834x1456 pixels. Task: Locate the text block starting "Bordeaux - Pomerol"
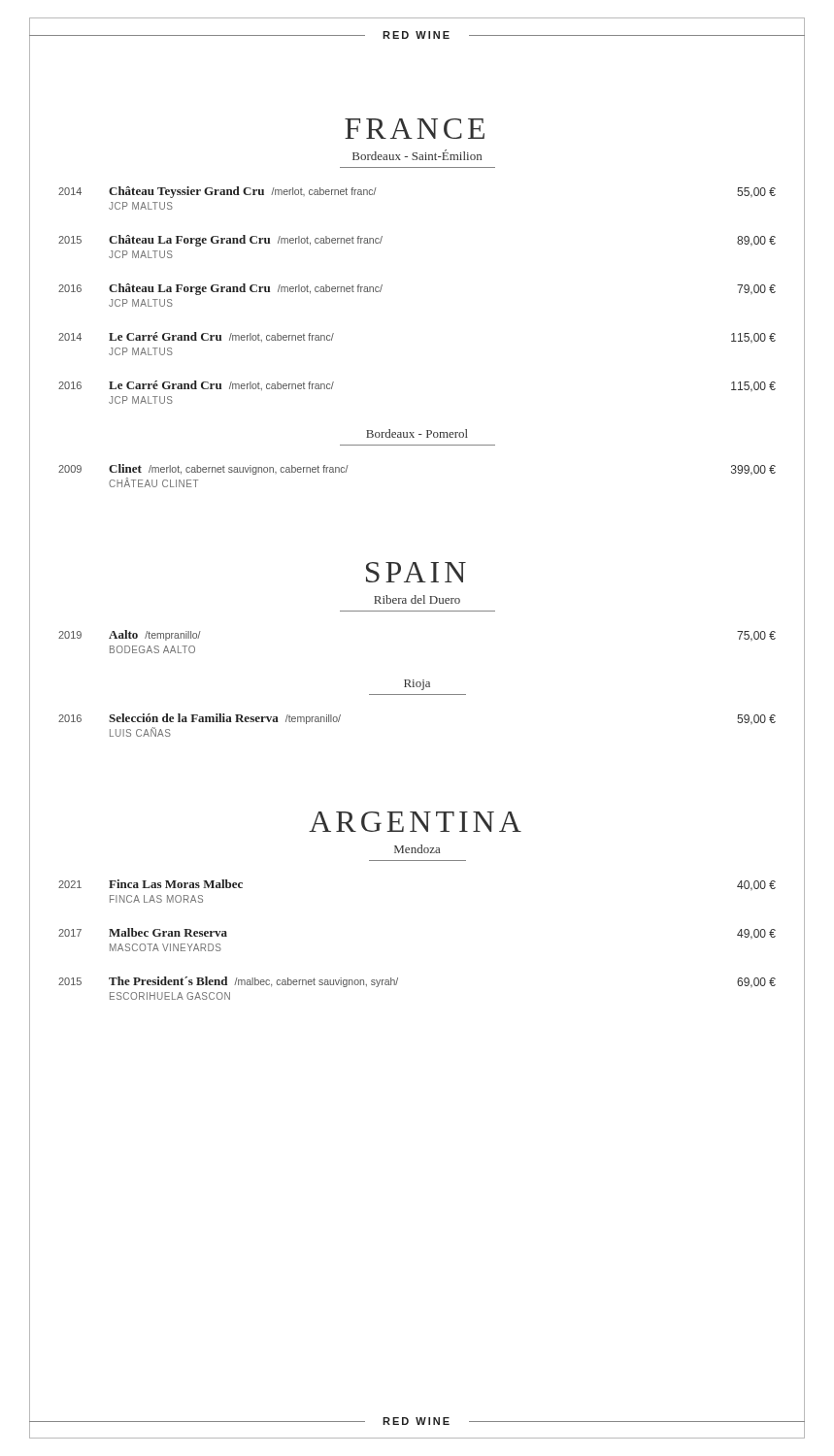[x=417, y=436]
